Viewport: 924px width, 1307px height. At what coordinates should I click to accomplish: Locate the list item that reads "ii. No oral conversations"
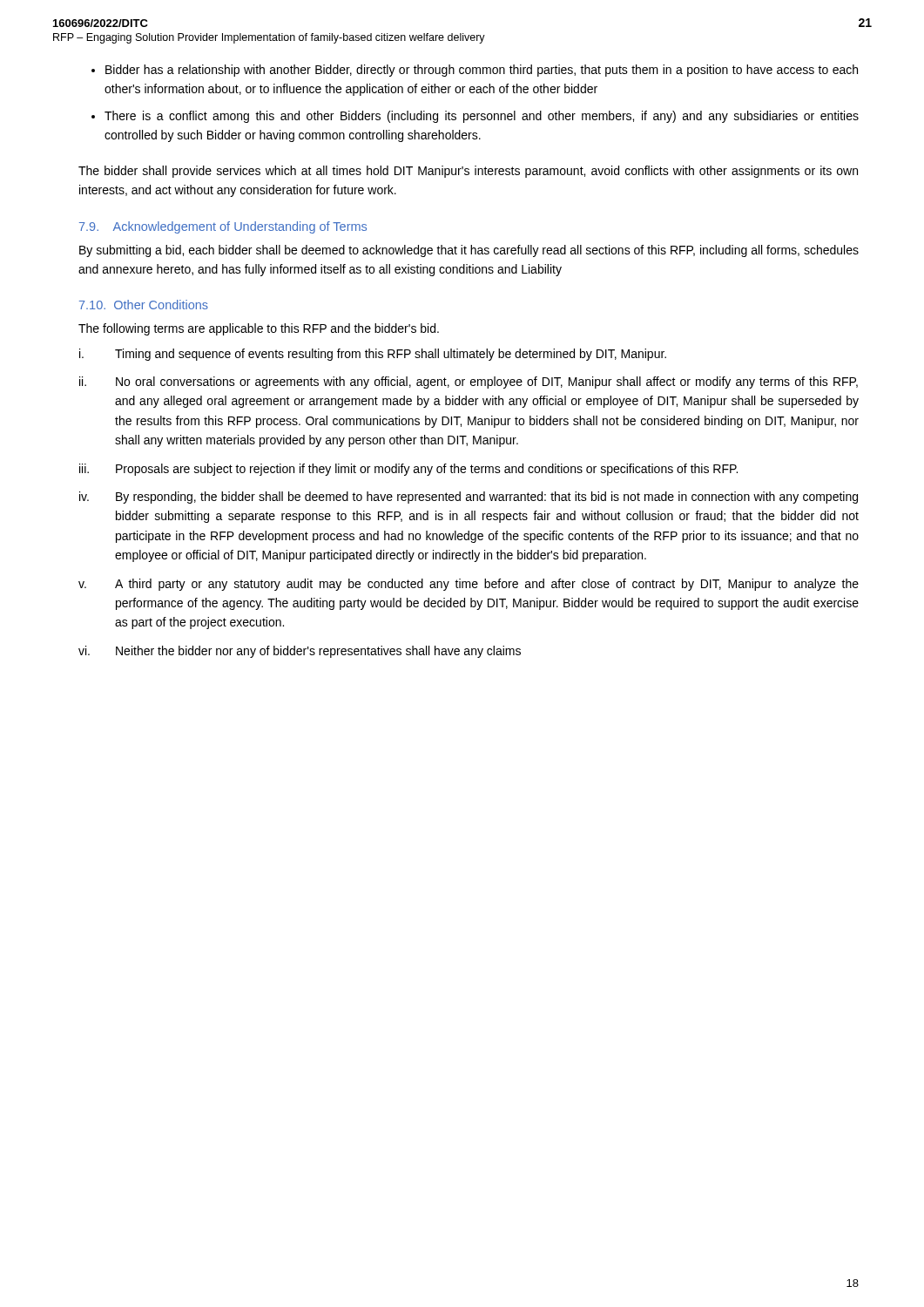pyautogui.click(x=469, y=411)
